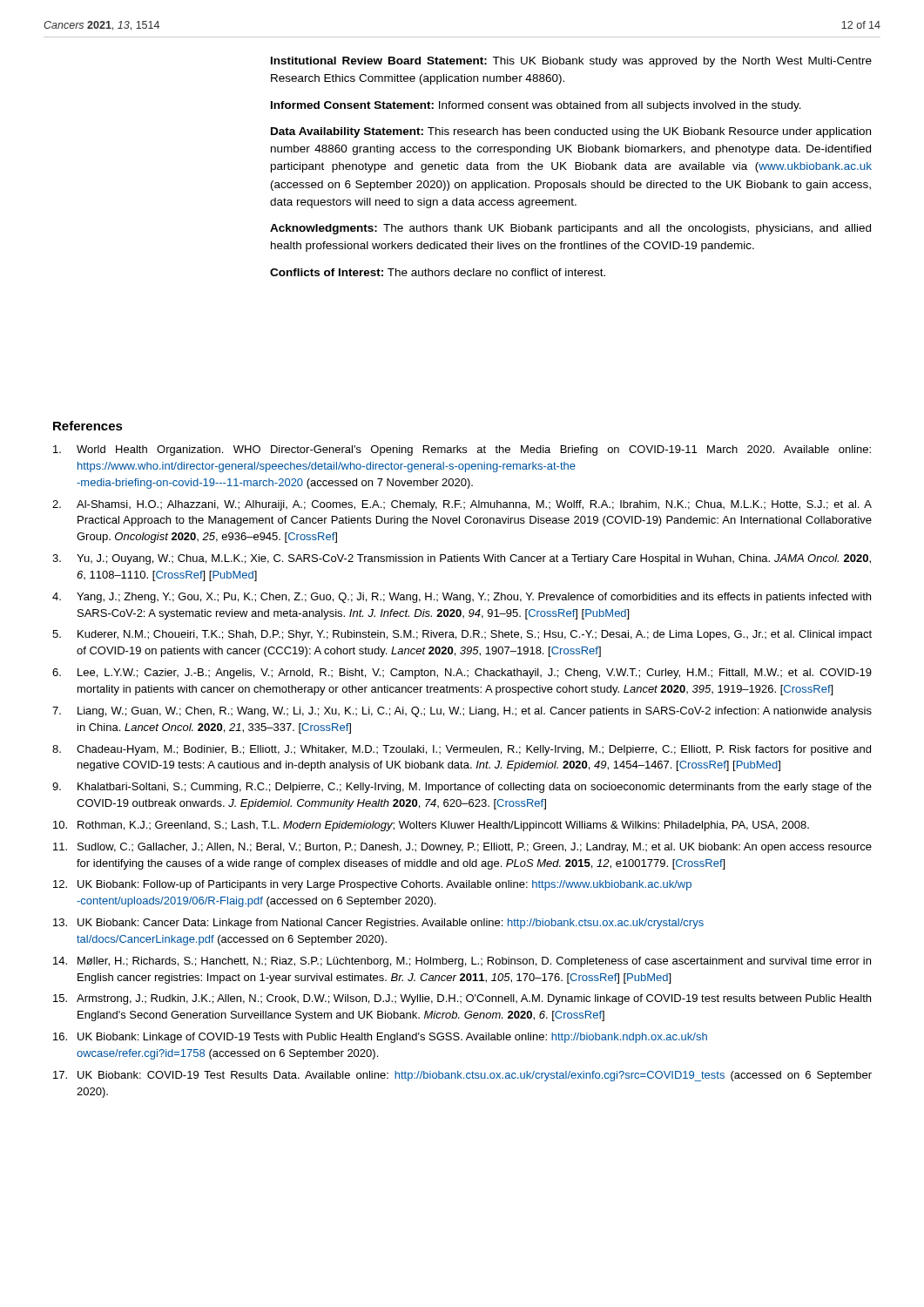This screenshot has height=1307, width=924.
Task: Locate the list item that reads "9. Khalatbari-Soltani, S.; Cumming, R.C.; Delpierre, C.; Kelly-Irving,"
Action: [x=462, y=796]
